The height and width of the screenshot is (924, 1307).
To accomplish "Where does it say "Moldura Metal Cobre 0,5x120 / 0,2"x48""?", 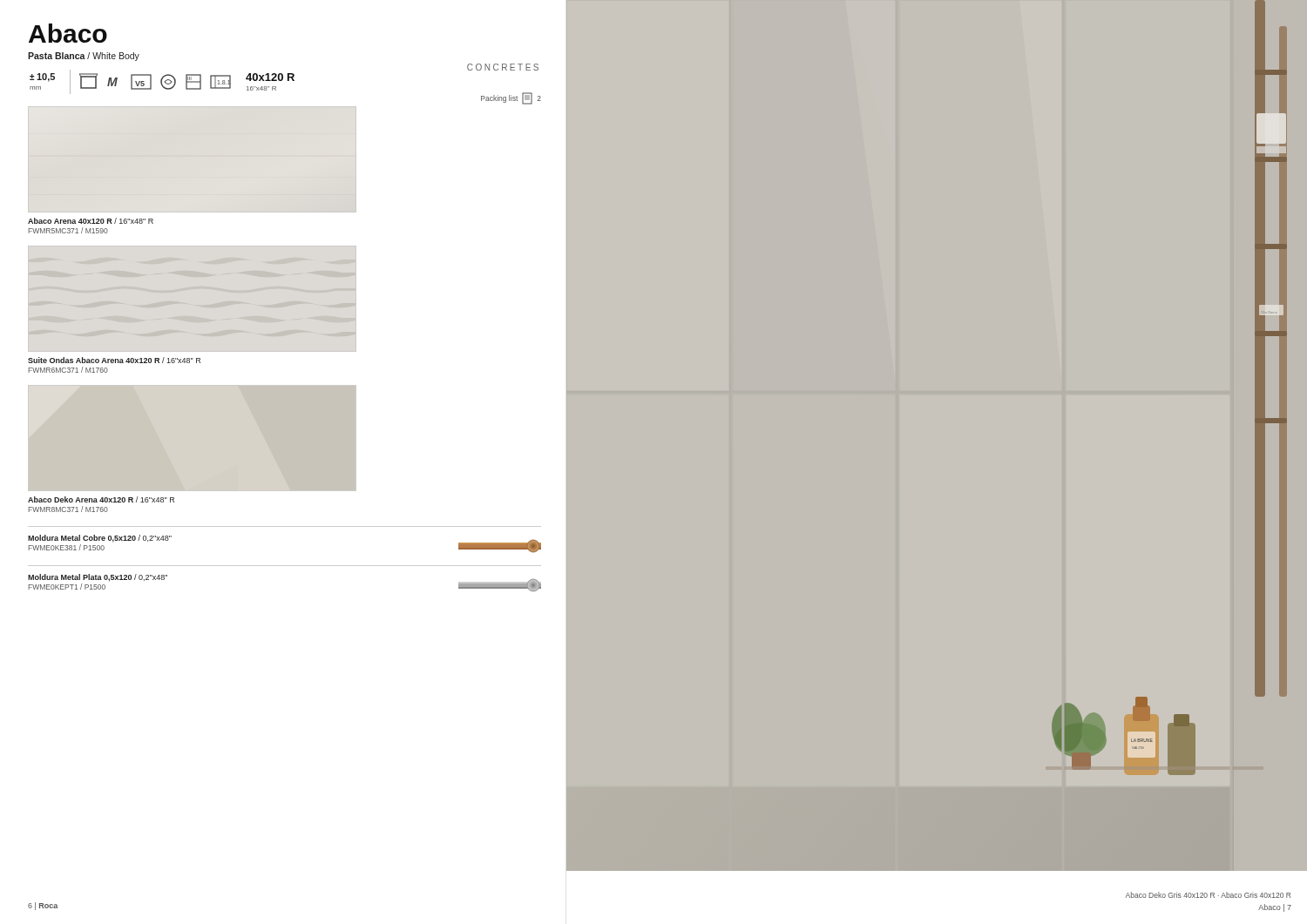I will click(x=100, y=538).
